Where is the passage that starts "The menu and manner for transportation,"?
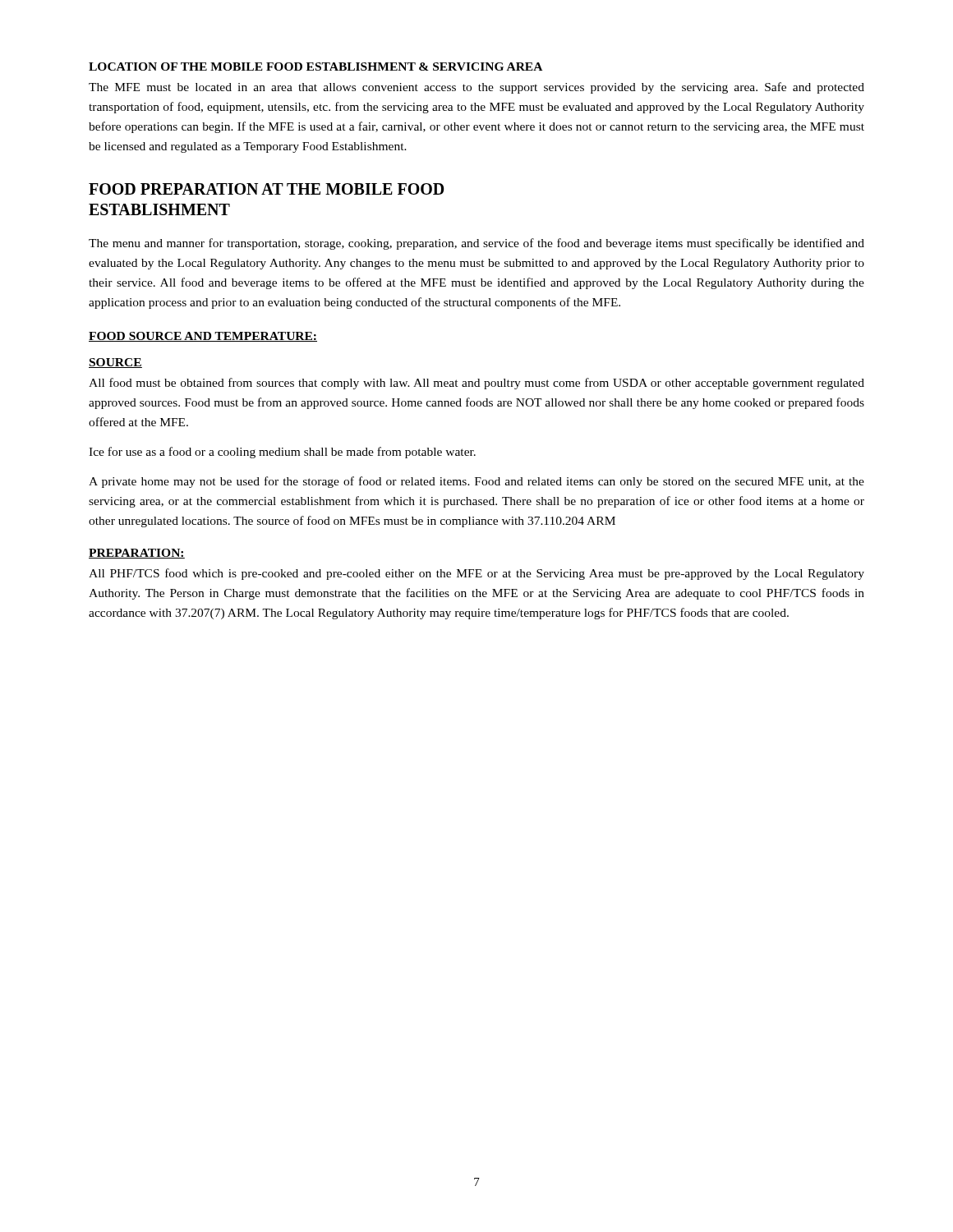Viewport: 953px width, 1232px height. tap(476, 272)
